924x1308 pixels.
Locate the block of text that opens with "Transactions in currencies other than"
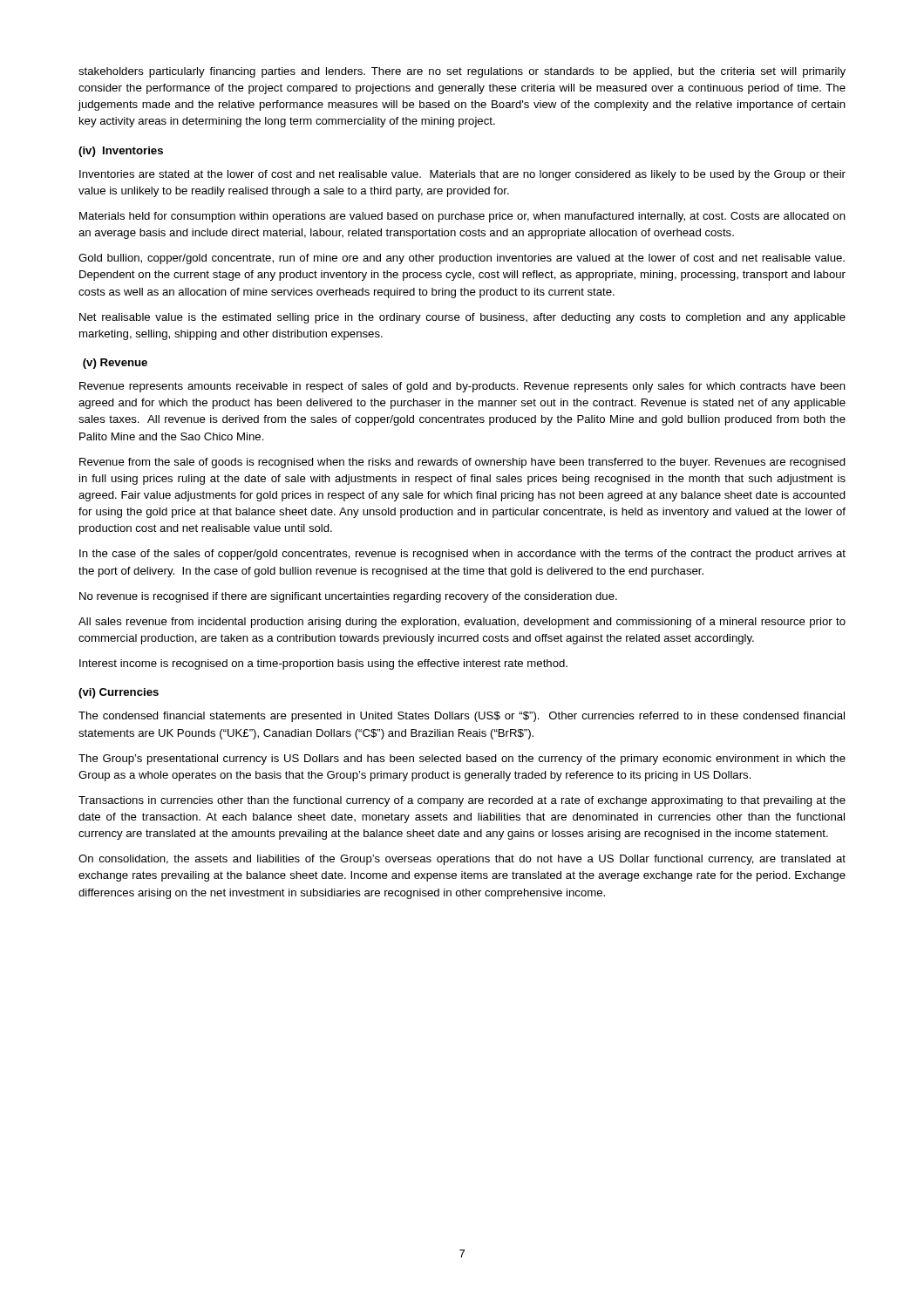click(462, 817)
